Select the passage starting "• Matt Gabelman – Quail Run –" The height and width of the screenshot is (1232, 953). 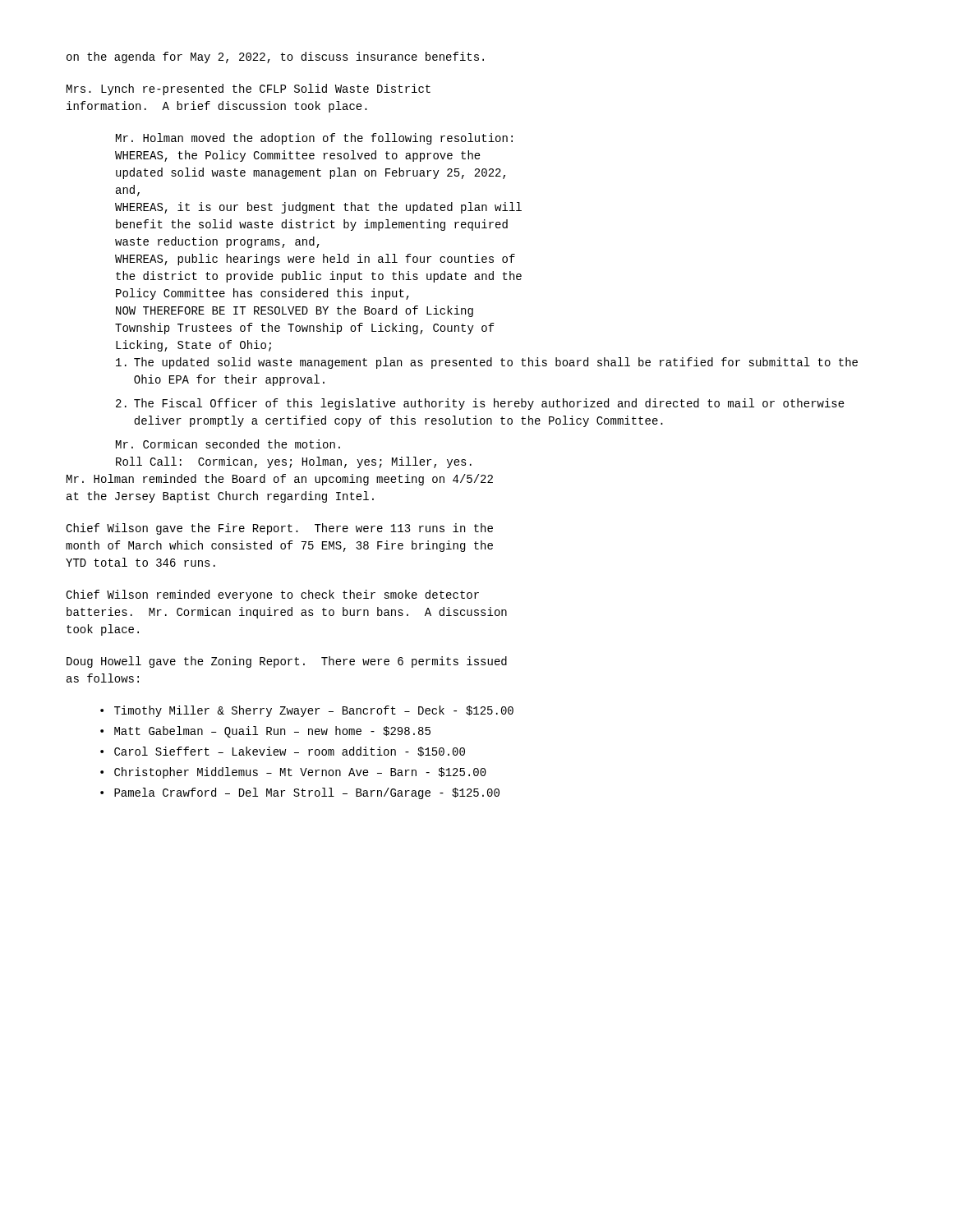[x=265, y=732]
